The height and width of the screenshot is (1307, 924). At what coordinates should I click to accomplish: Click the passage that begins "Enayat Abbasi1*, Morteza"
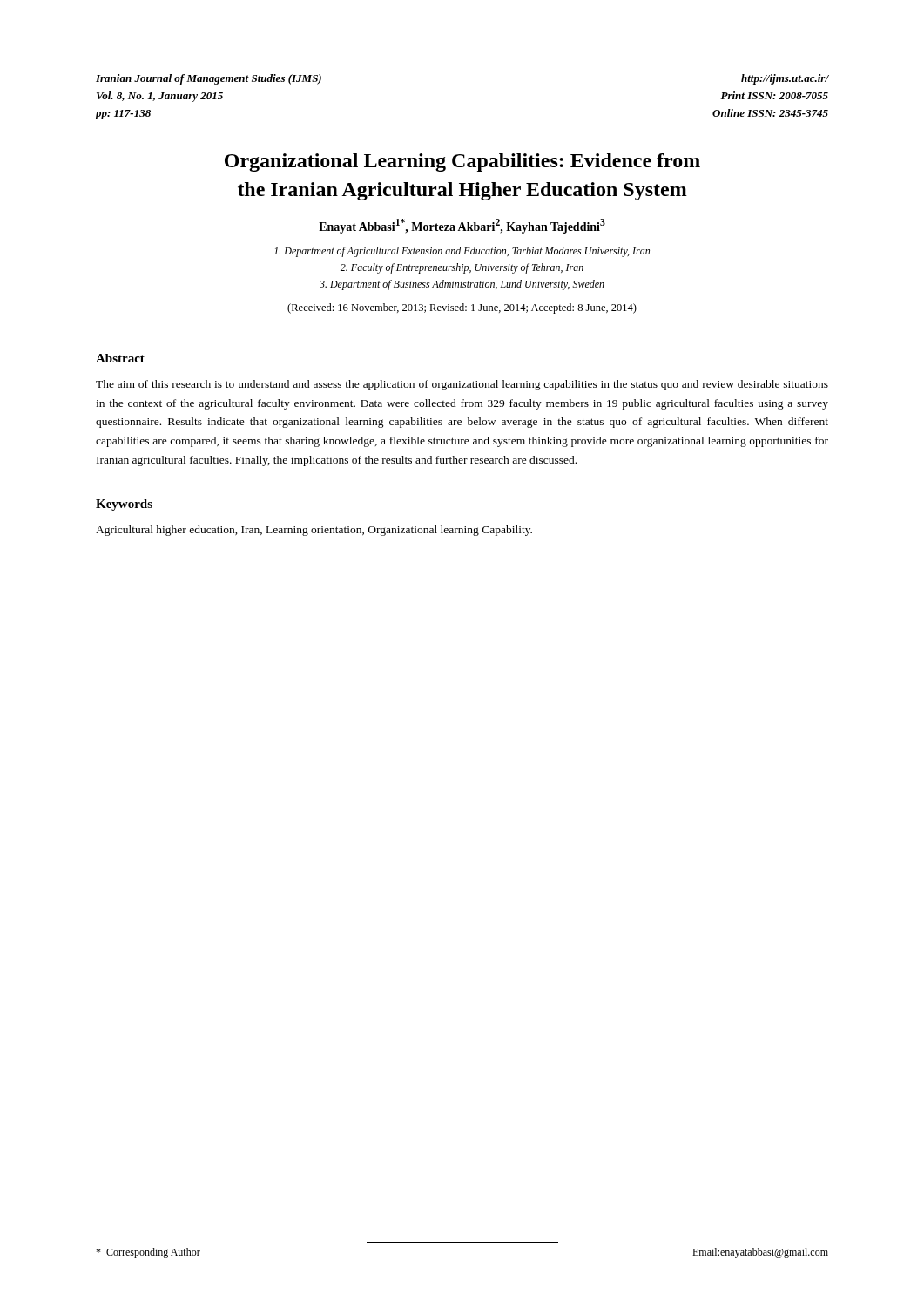[462, 225]
